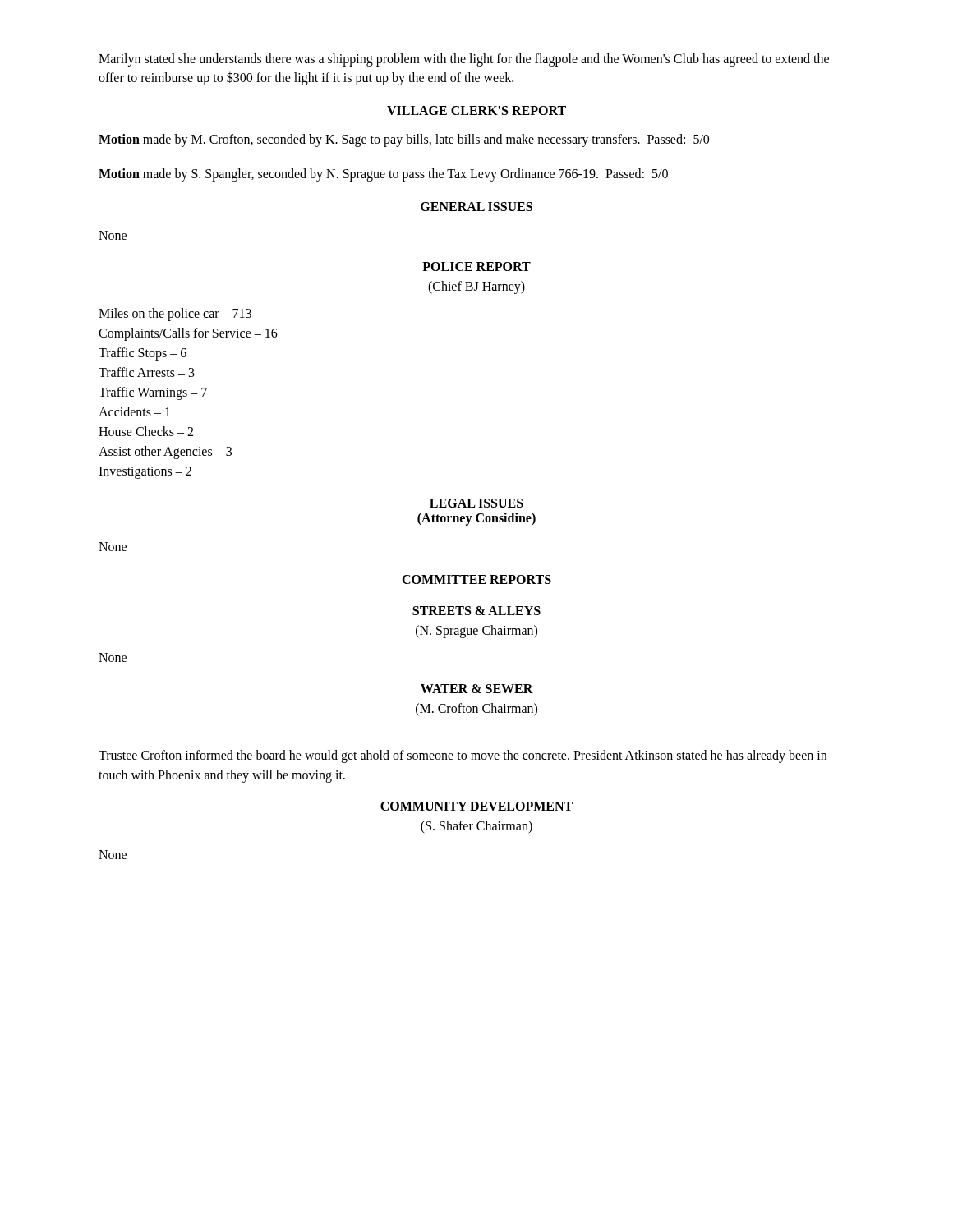This screenshot has width=953, height=1232.
Task: Find the section header that says "WATER & SEWER"
Action: tap(476, 689)
